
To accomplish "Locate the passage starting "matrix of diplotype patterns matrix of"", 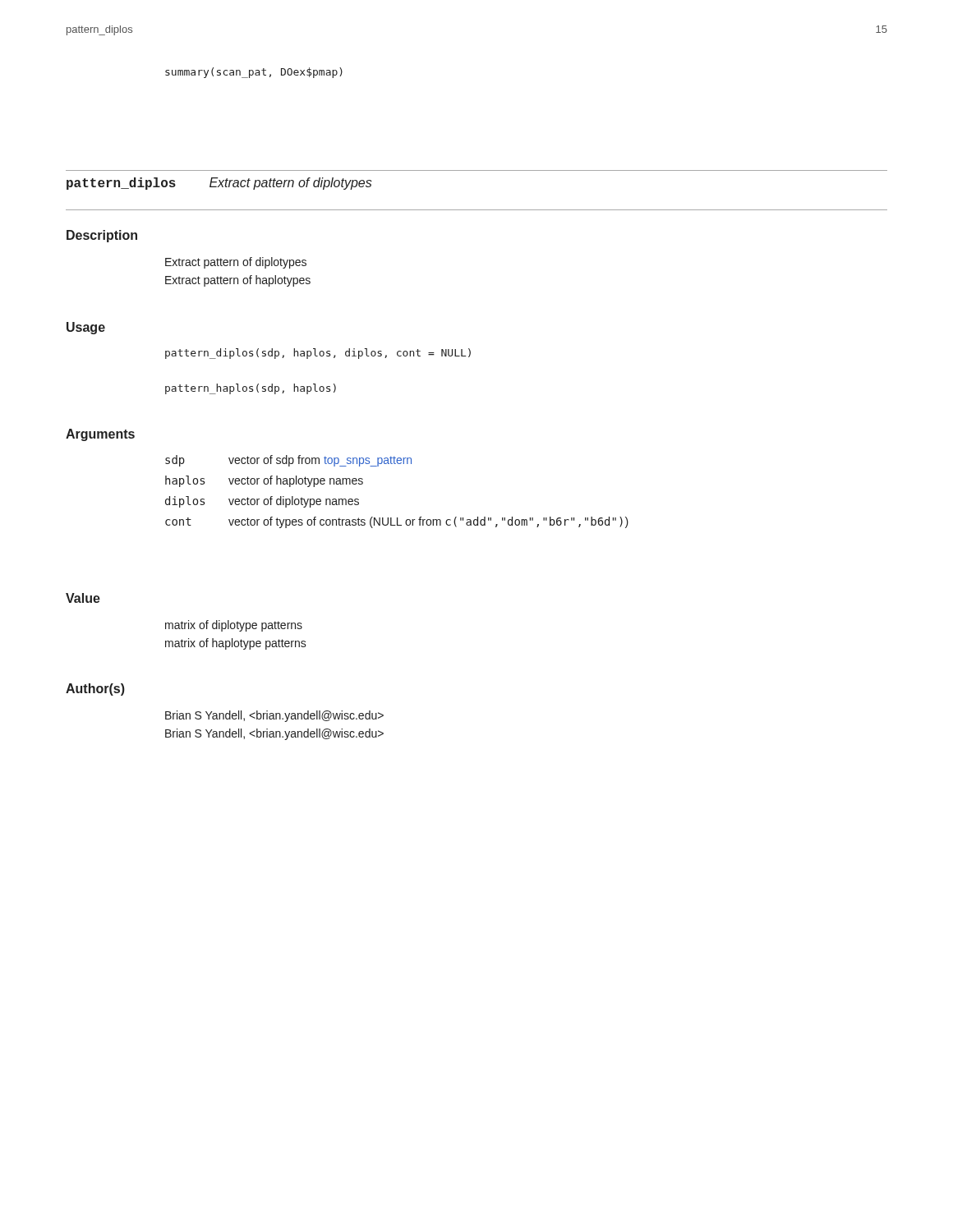I will click(x=235, y=634).
